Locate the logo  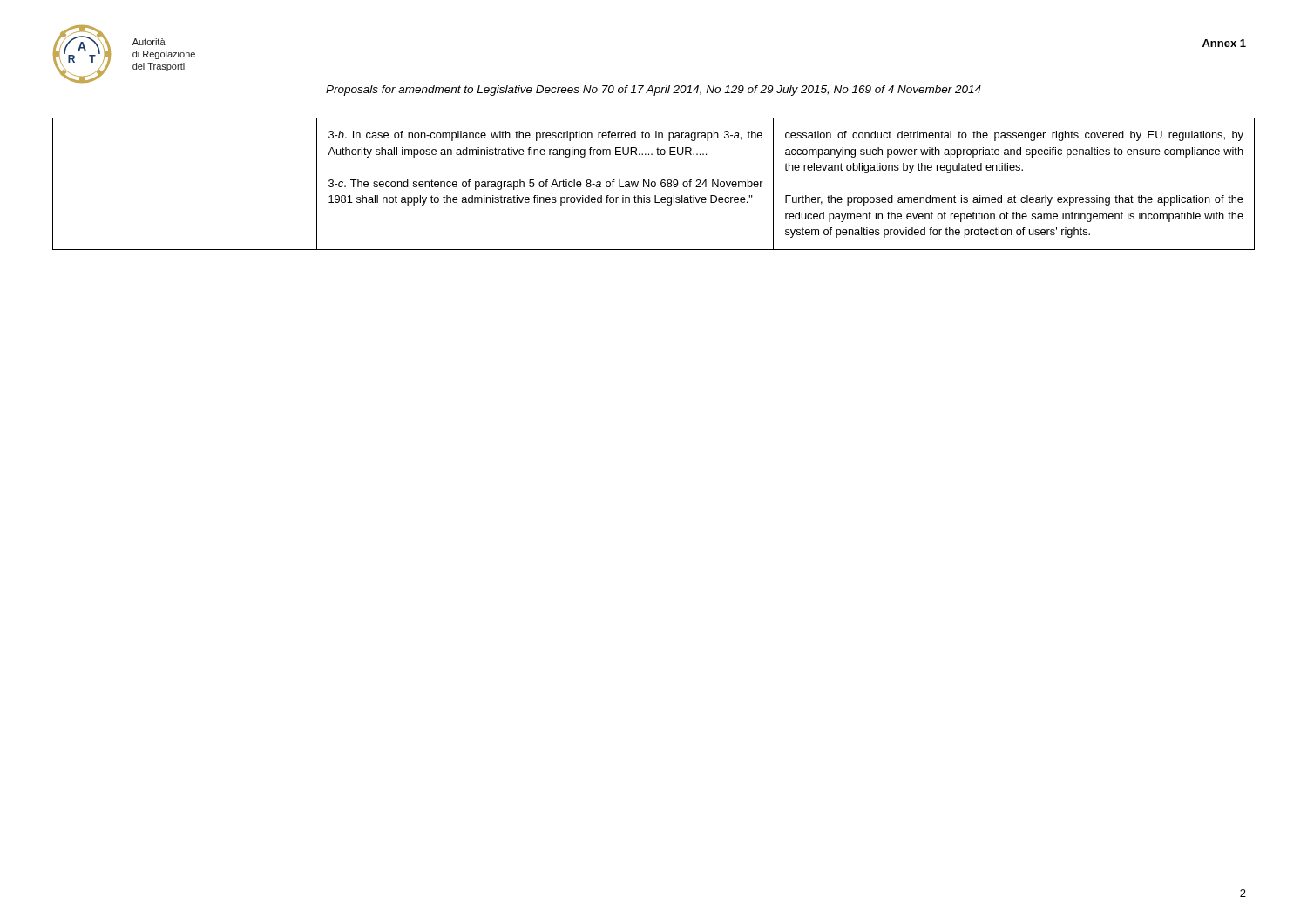coord(124,54)
